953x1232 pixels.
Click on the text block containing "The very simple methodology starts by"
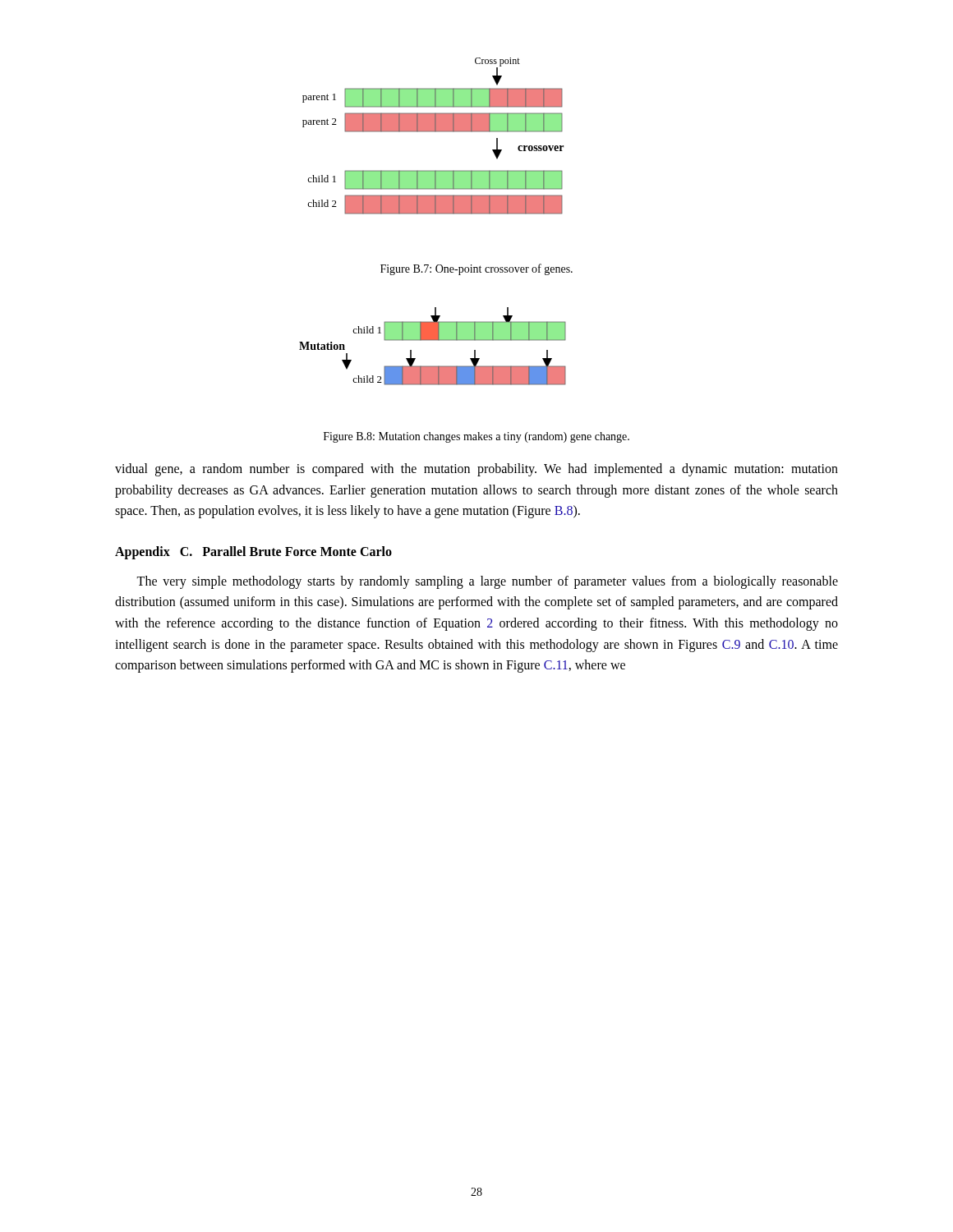(x=476, y=623)
